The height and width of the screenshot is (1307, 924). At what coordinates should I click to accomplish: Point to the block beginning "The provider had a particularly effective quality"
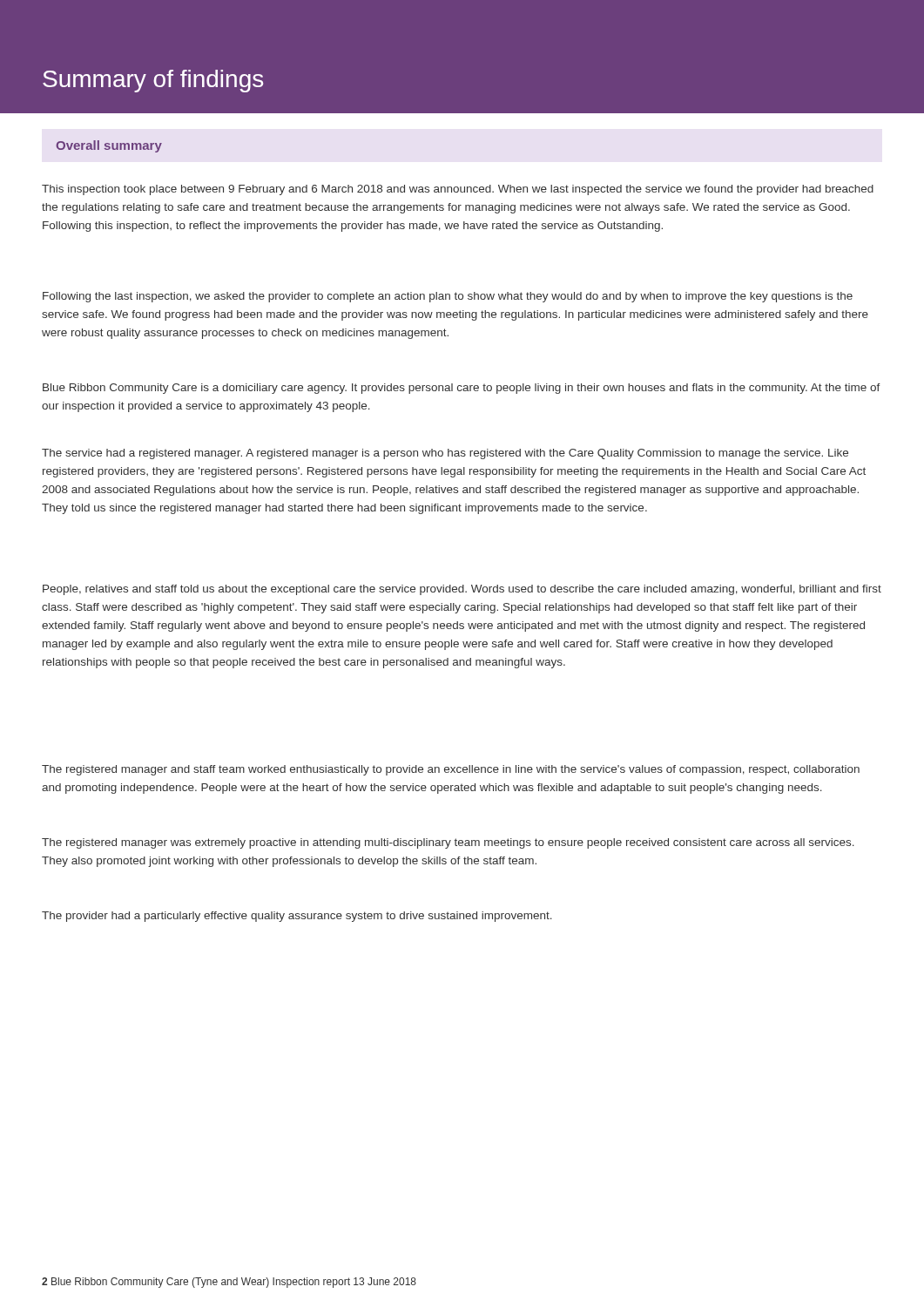point(297,915)
